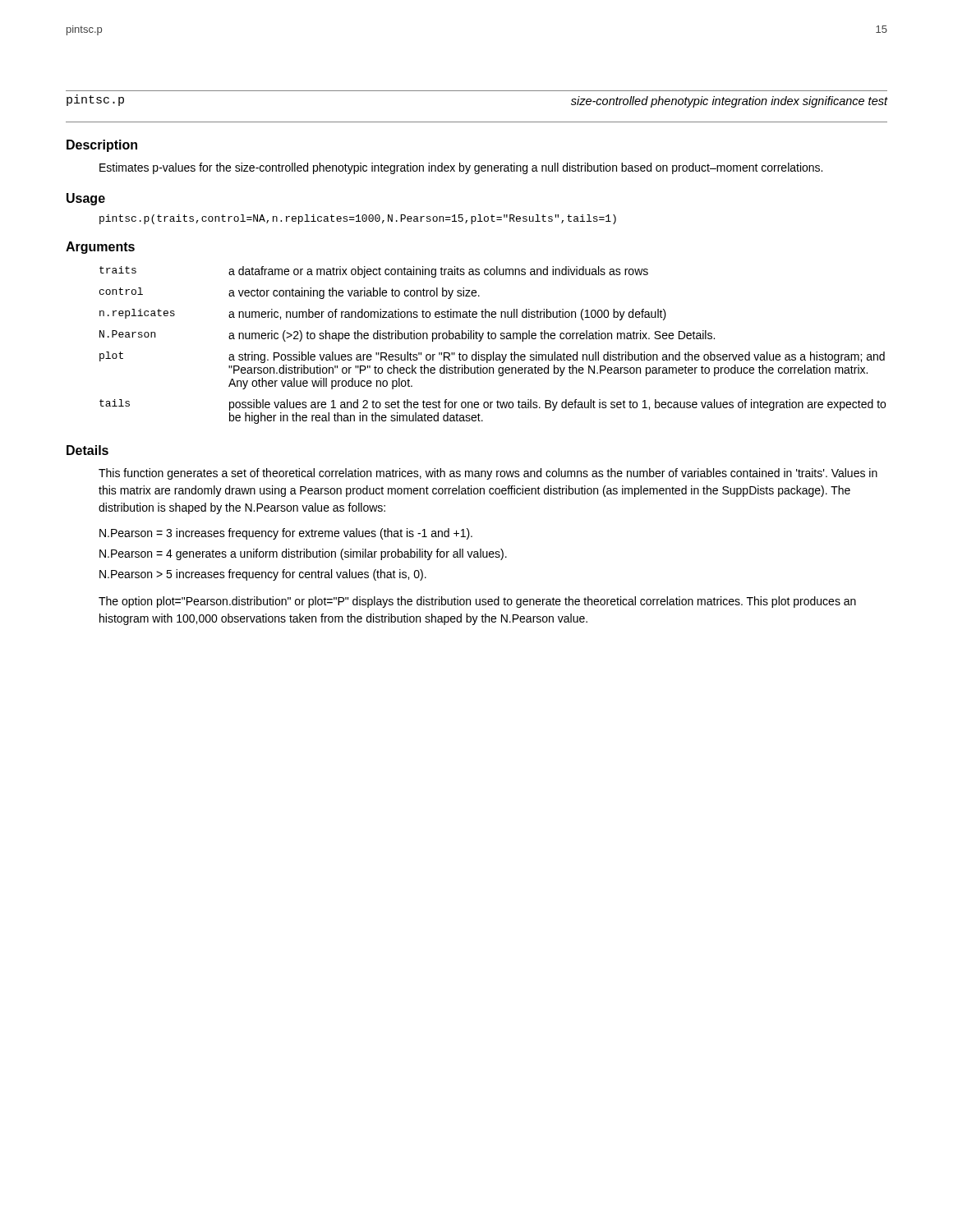The width and height of the screenshot is (953, 1232).
Task: Point to the block starting "N.Pearson > 5 increases frequency for central"
Action: tap(263, 574)
